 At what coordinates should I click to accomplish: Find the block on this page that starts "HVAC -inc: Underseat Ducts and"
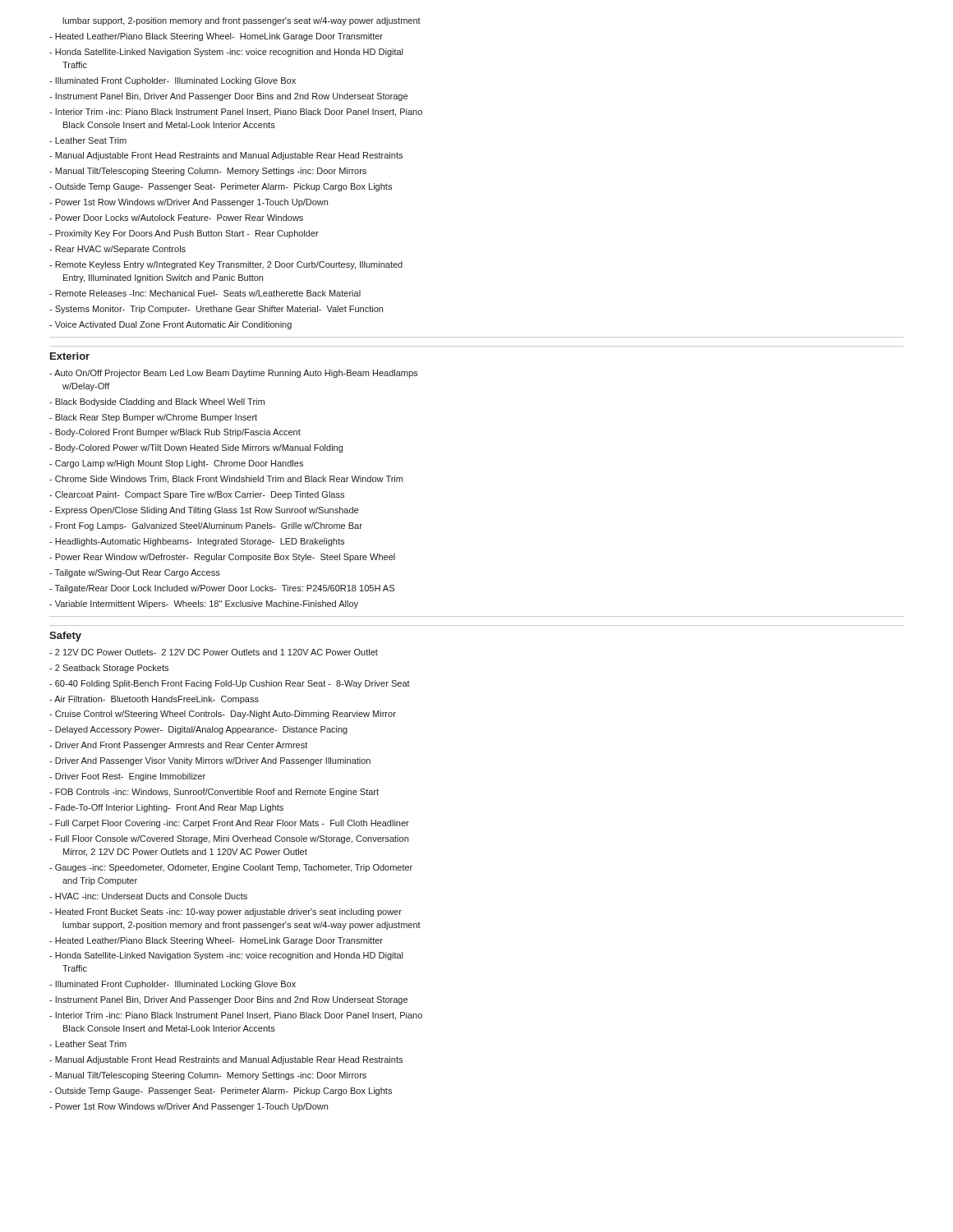pos(151,896)
